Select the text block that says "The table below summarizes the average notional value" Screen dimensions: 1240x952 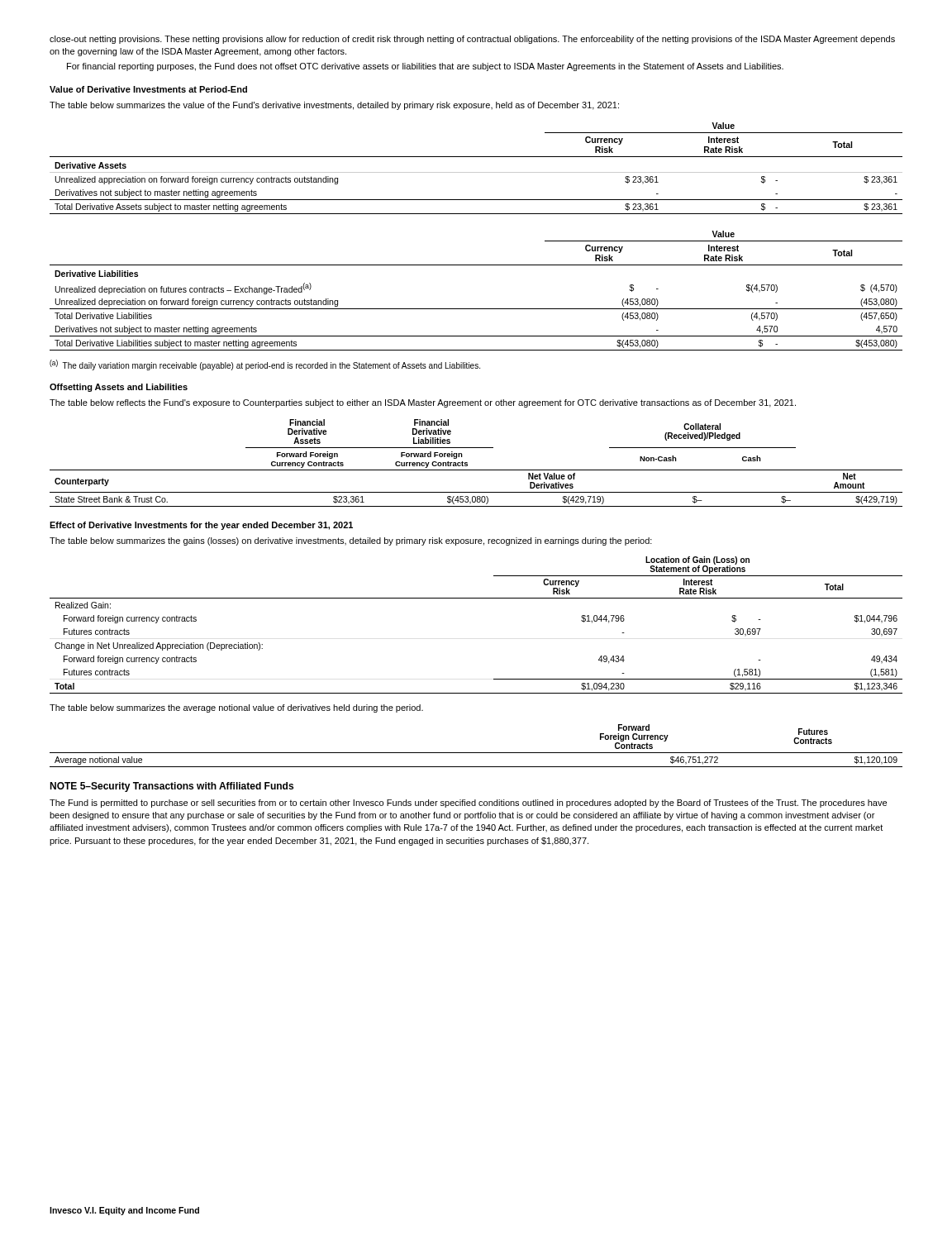tap(237, 708)
